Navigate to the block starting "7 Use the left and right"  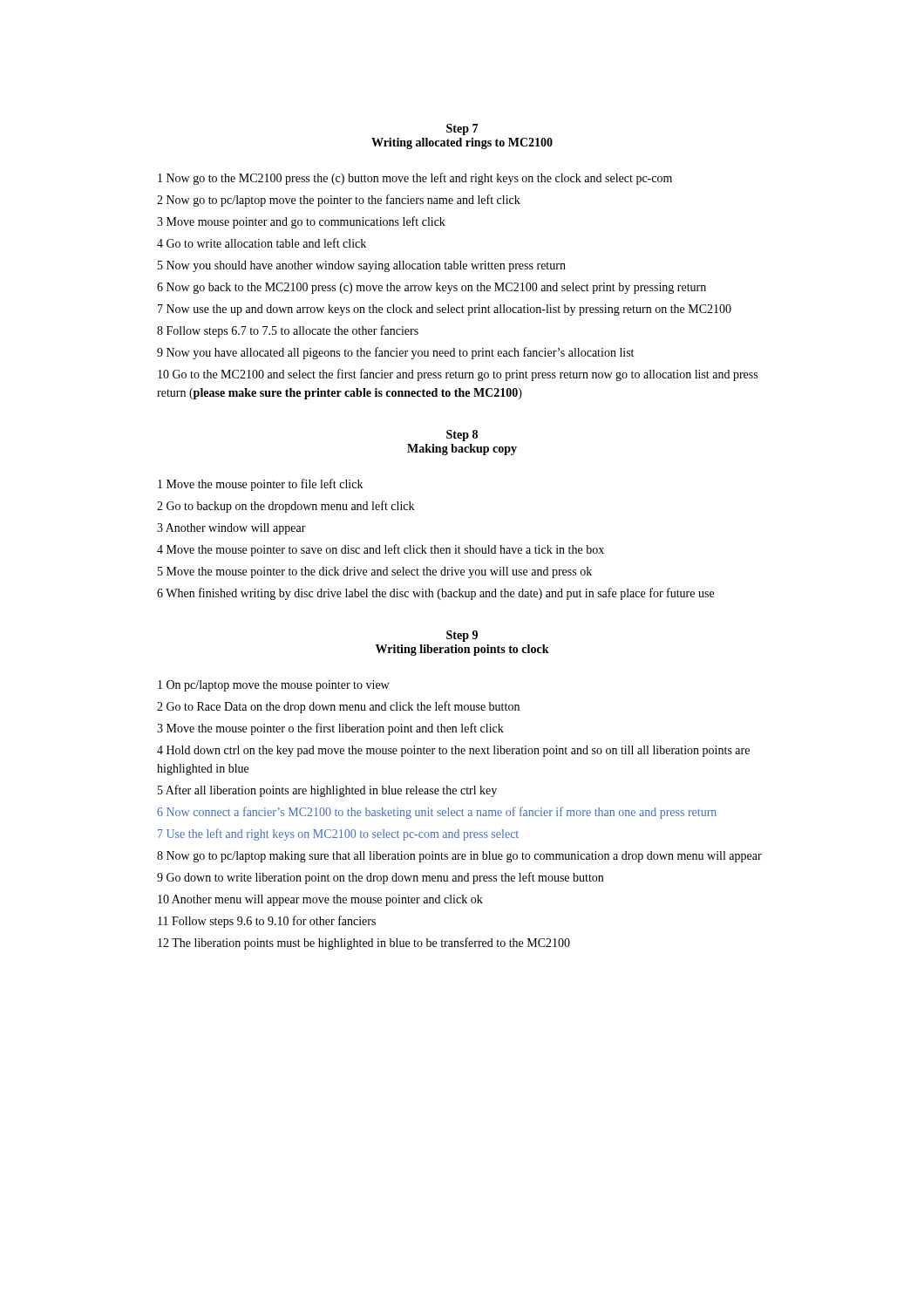pos(338,834)
